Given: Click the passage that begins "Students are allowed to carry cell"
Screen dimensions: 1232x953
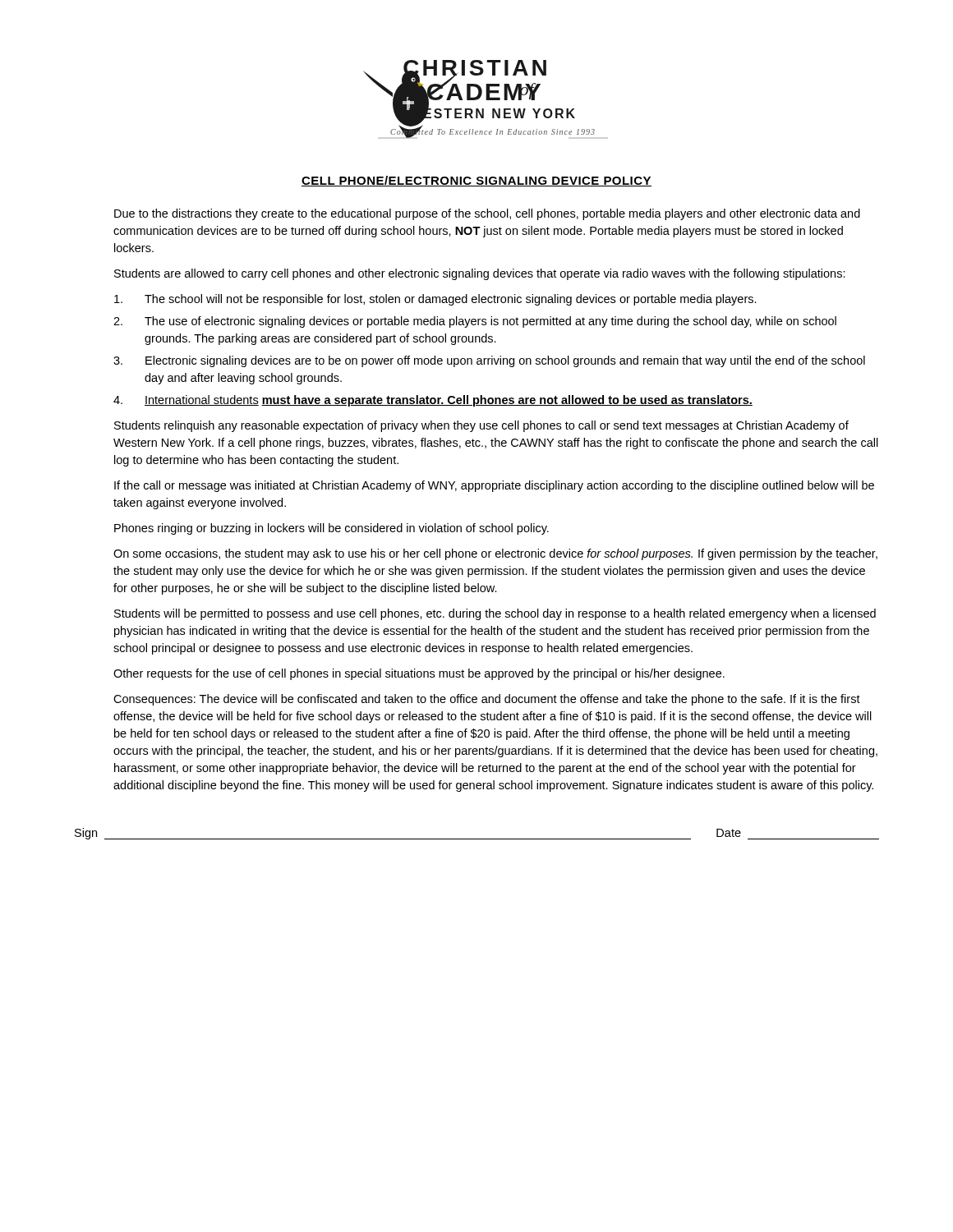Looking at the screenshot, I should (x=480, y=274).
